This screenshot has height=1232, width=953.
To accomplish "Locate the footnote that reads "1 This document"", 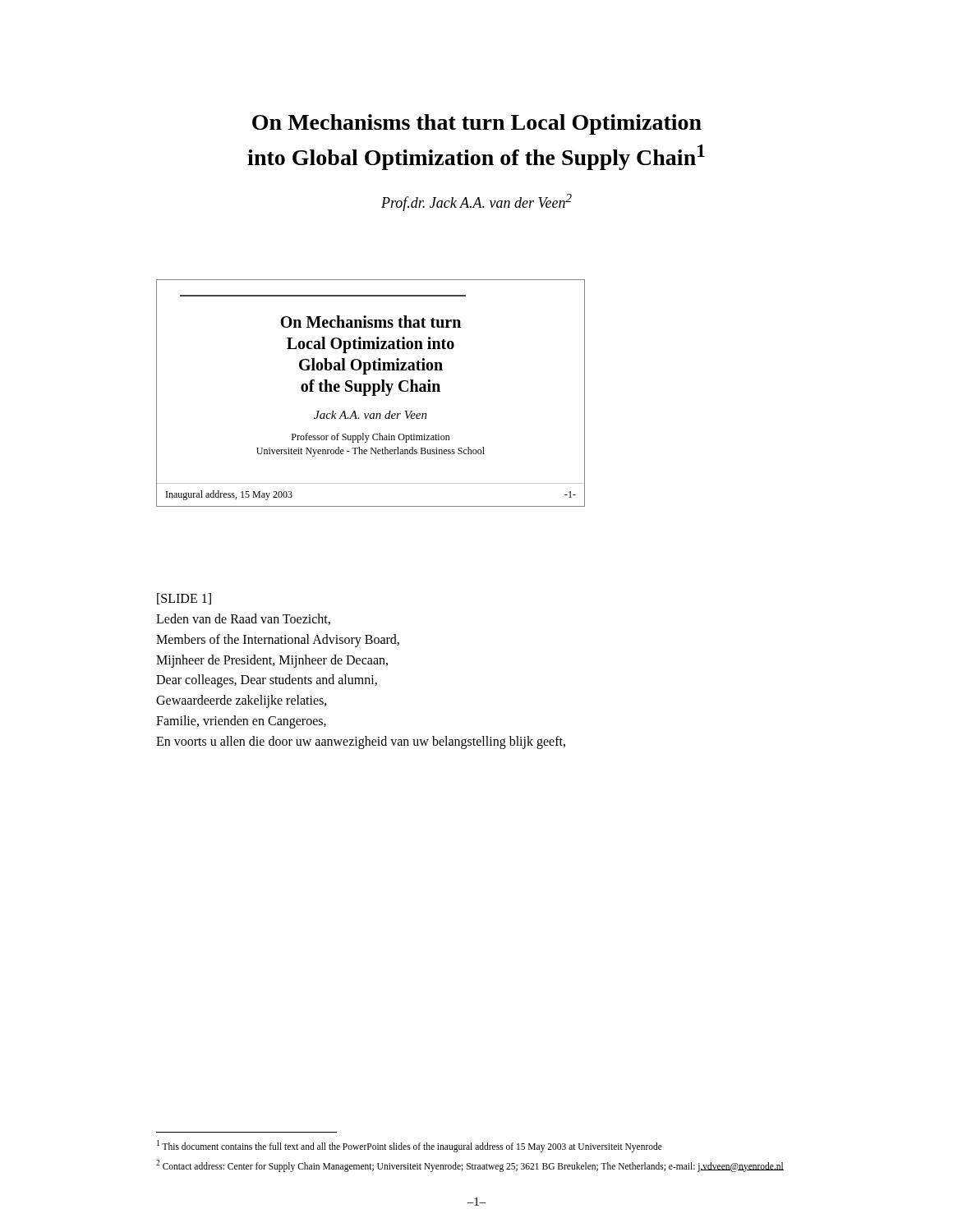I will (x=409, y=1145).
